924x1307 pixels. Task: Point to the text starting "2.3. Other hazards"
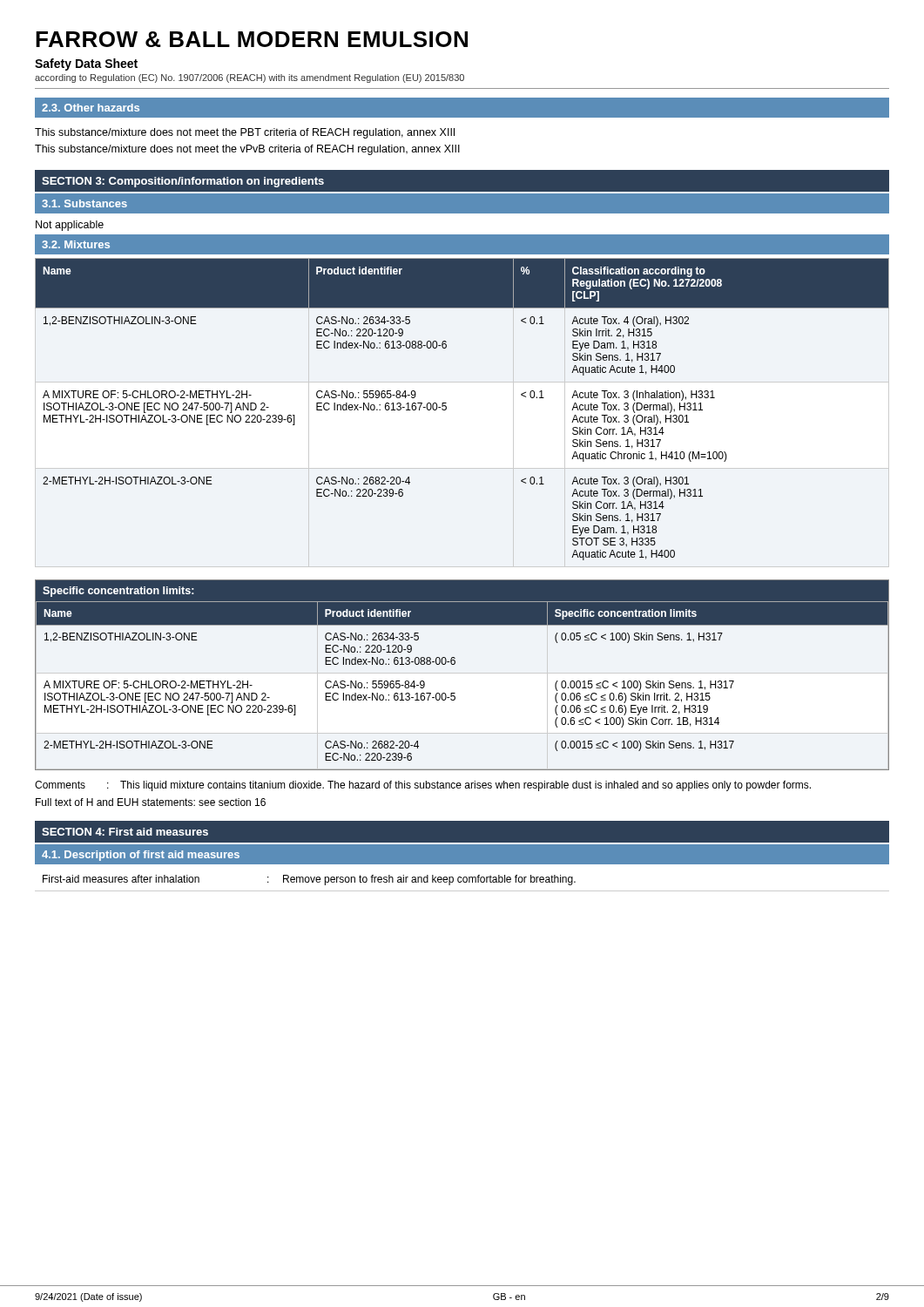tap(91, 108)
